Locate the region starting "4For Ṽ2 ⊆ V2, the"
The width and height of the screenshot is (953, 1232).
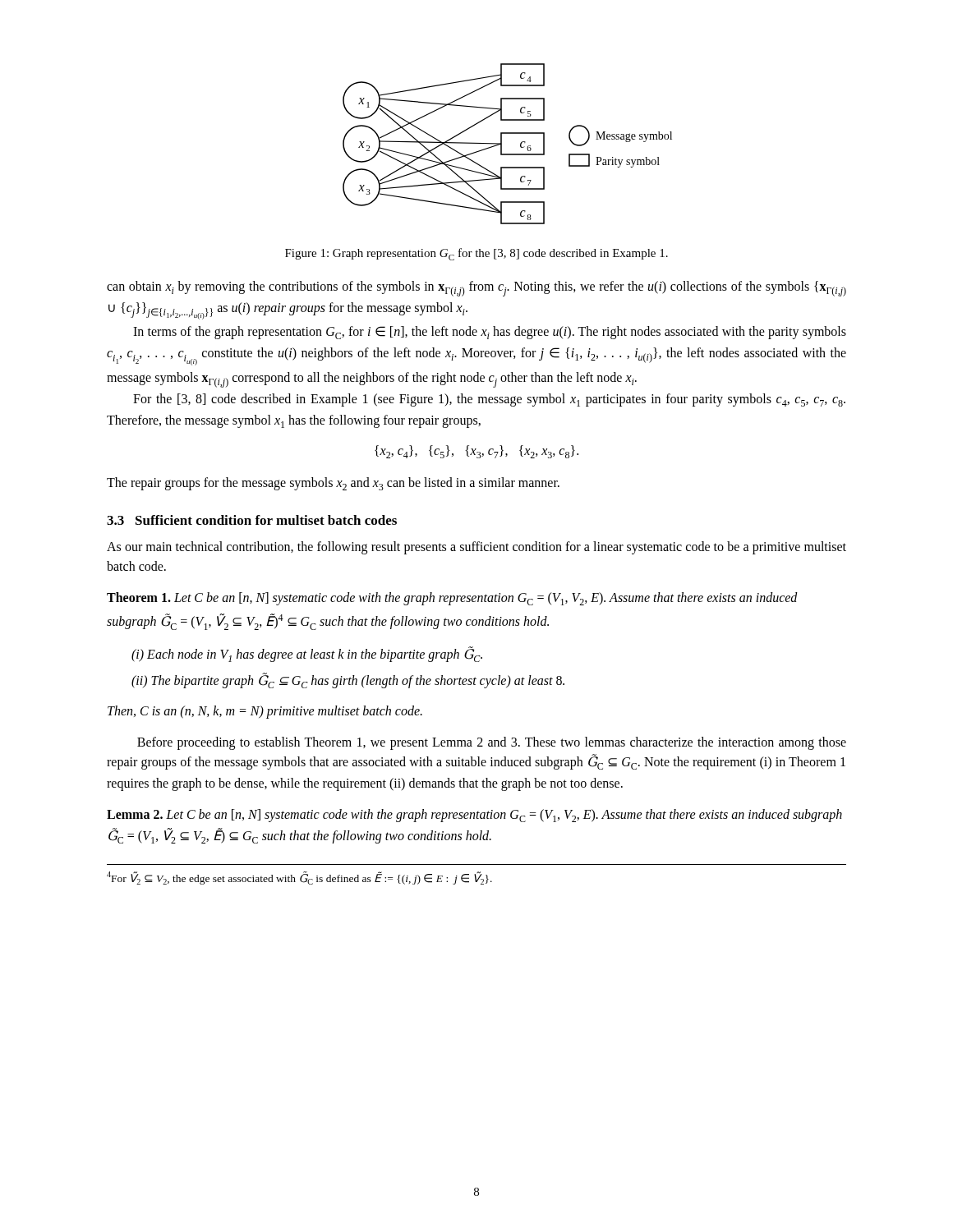point(300,878)
